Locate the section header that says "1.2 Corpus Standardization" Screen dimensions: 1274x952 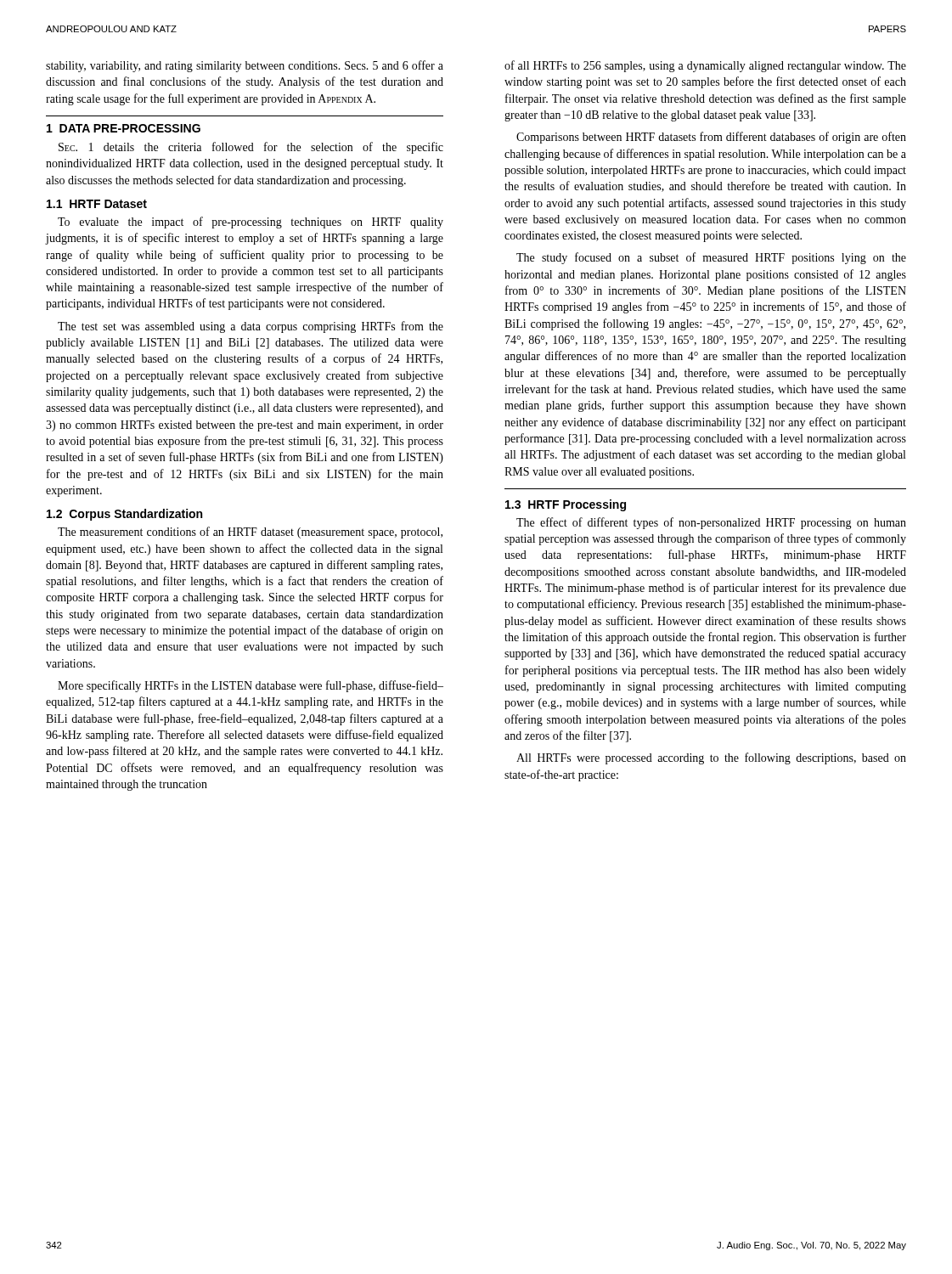click(124, 514)
